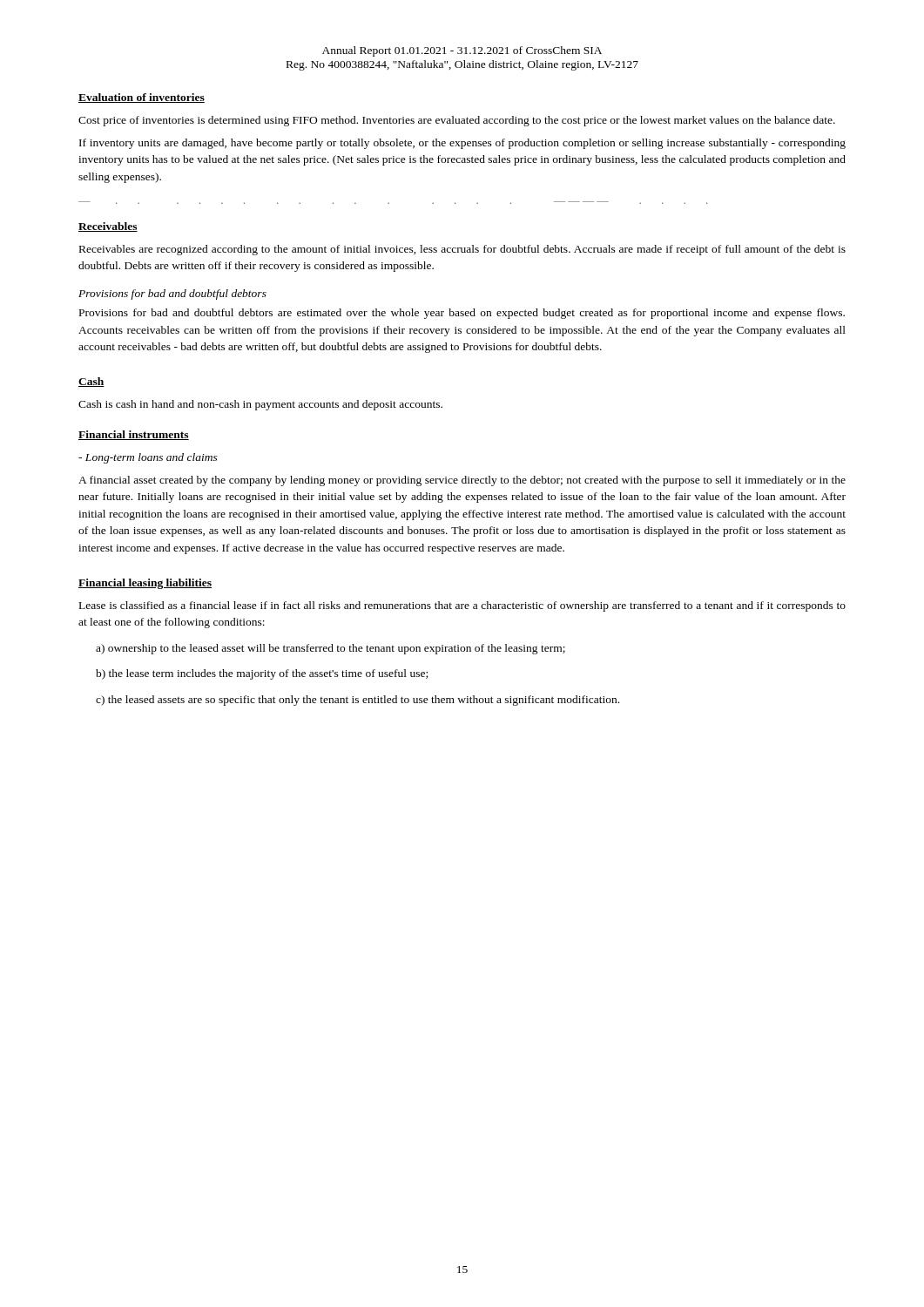Select the text block that says "— . . . ."
This screenshot has height=1307, width=924.
tap(395, 200)
